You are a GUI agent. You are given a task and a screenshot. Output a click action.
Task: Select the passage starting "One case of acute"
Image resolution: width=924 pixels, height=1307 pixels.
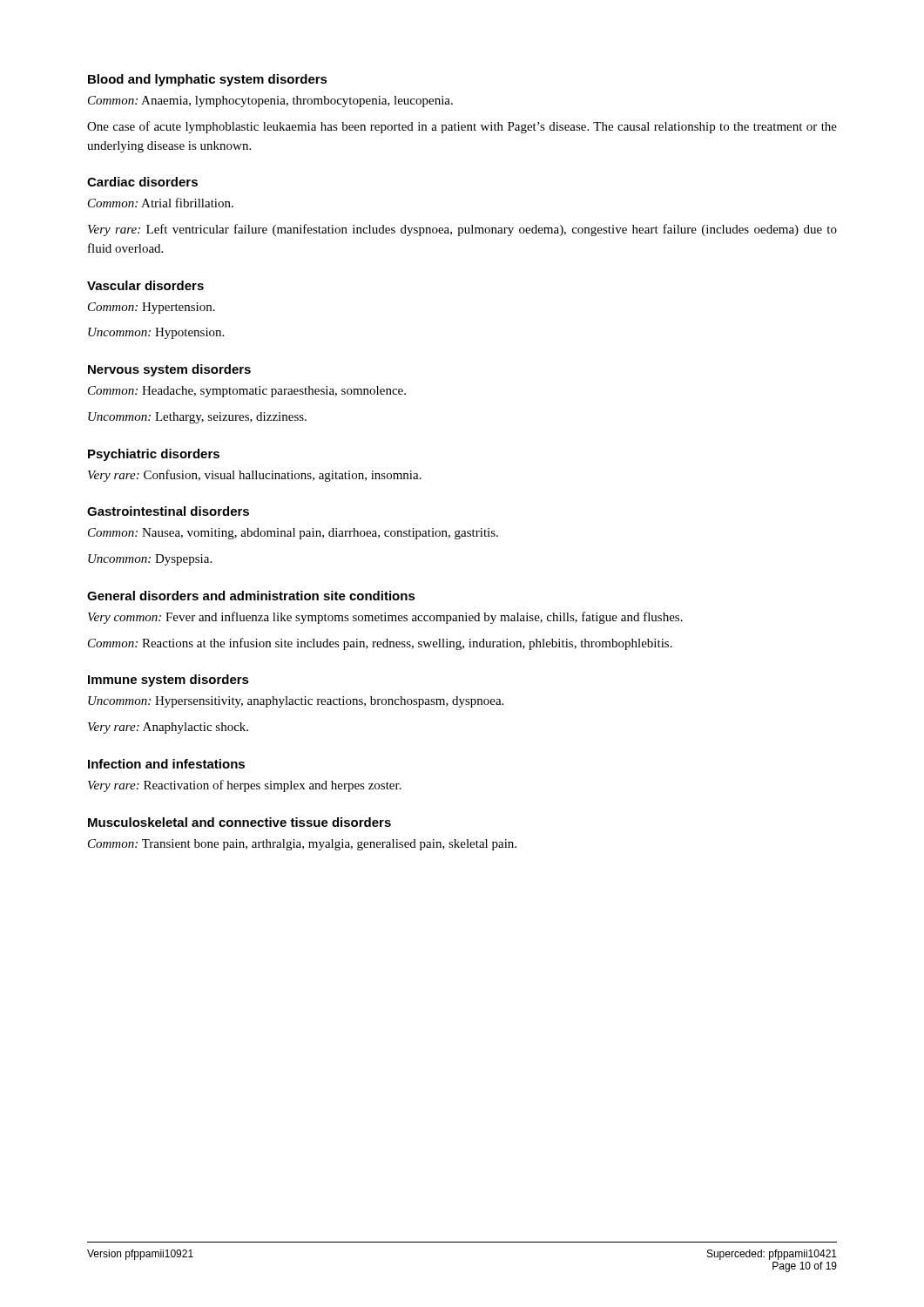click(462, 136)
